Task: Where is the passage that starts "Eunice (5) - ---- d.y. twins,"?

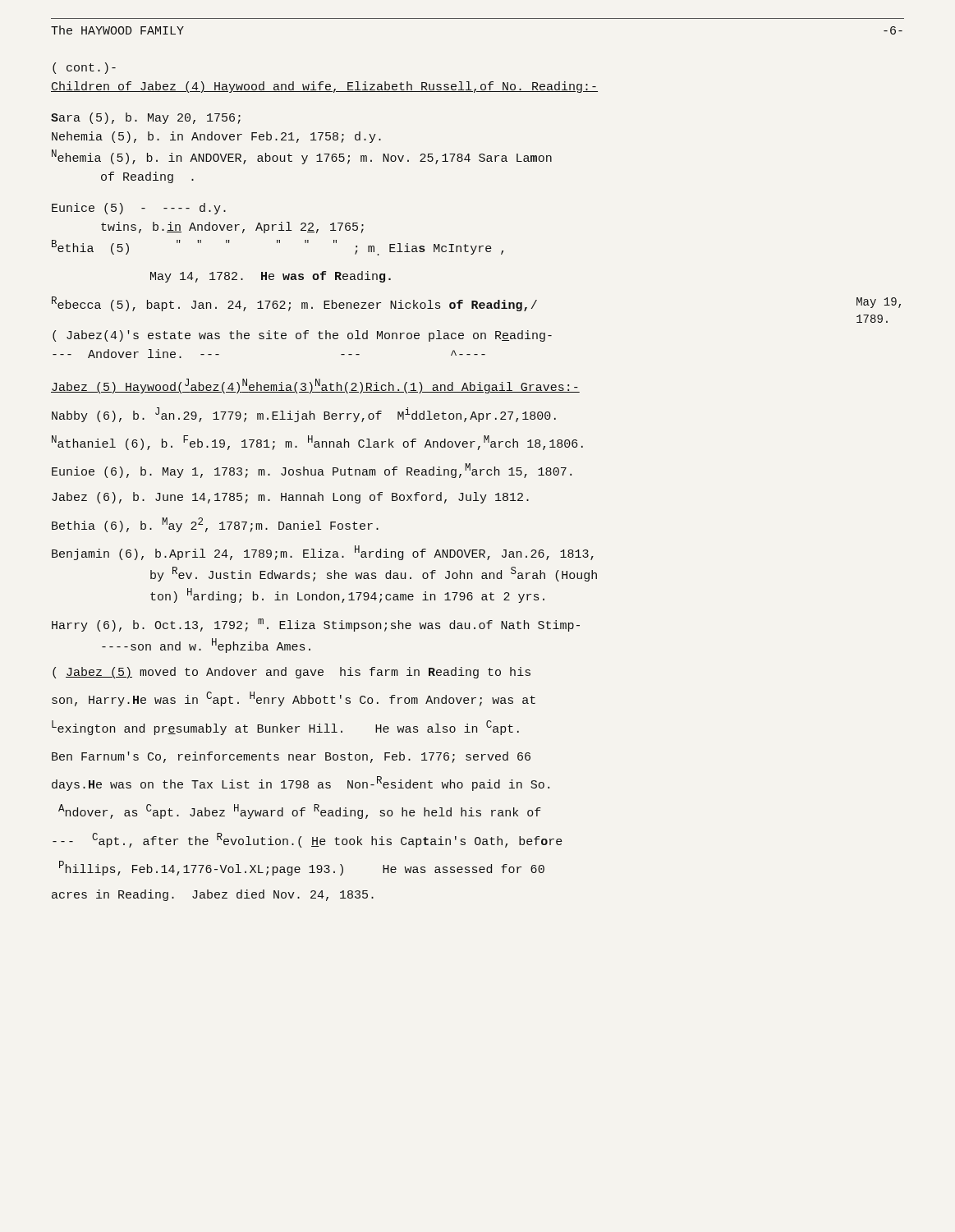Action: [x=139, y=209]
